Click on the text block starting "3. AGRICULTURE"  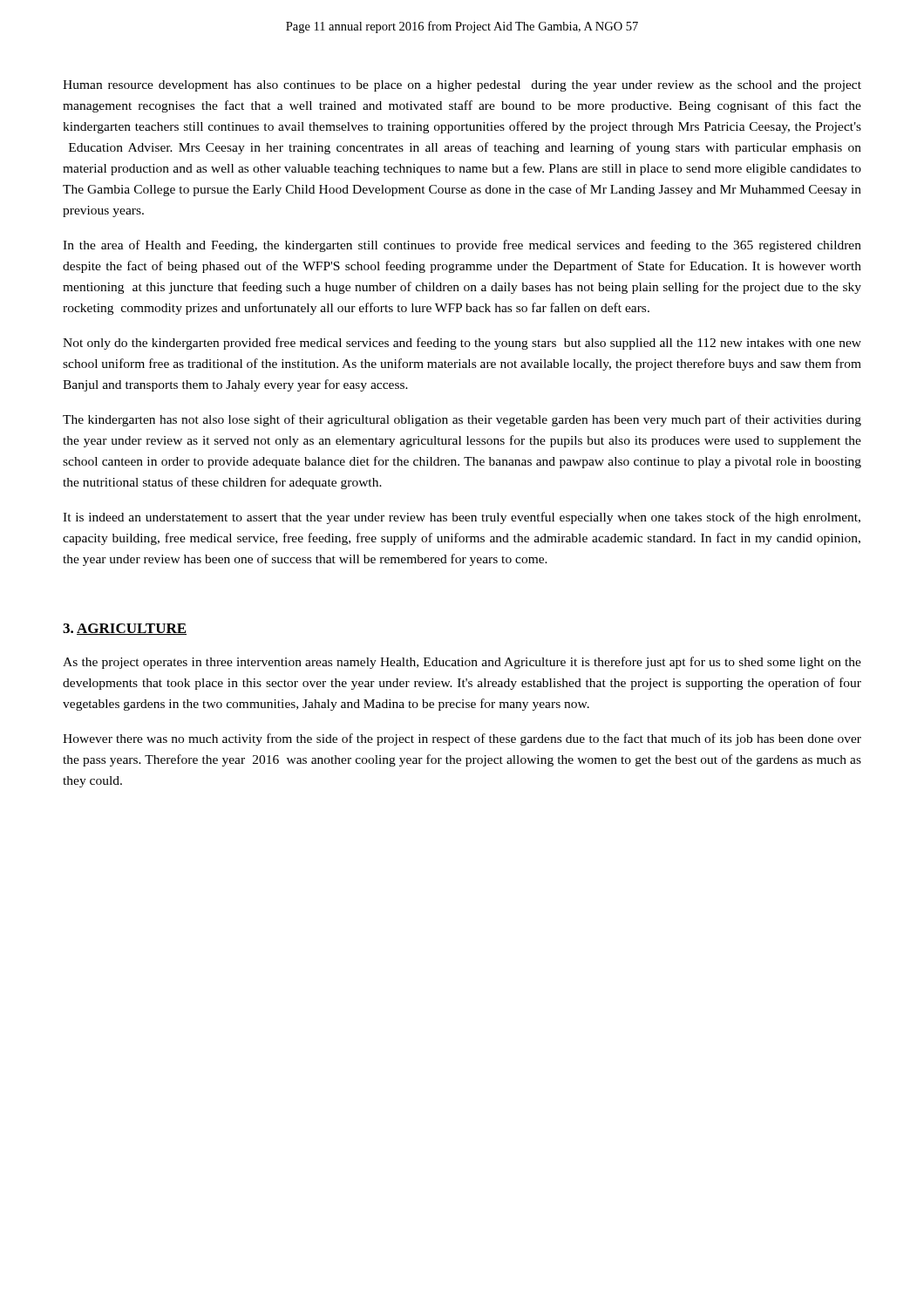pyautogui.click(x=125, y=629)
